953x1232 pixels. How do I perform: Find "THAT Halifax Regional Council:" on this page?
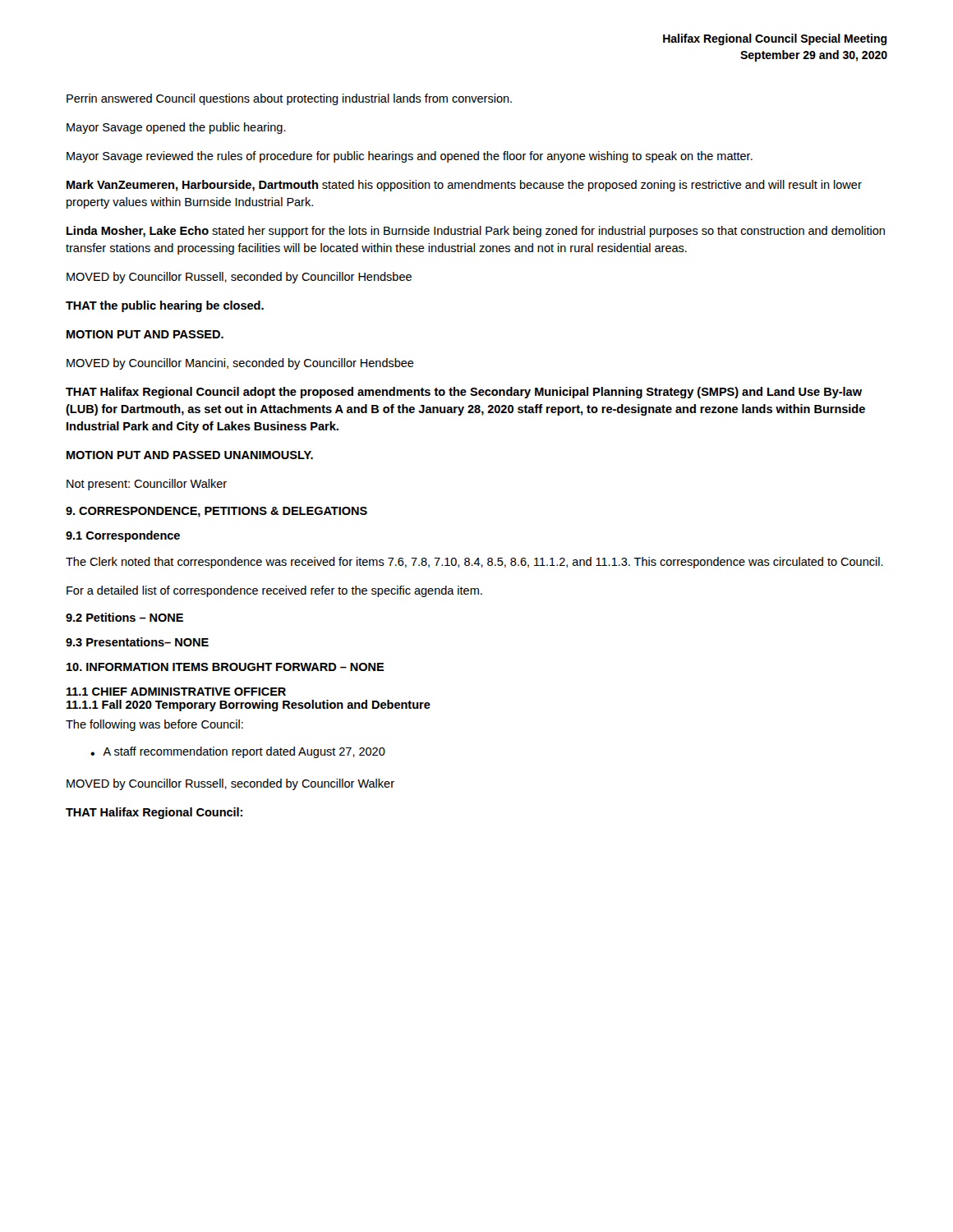[154, 813]
